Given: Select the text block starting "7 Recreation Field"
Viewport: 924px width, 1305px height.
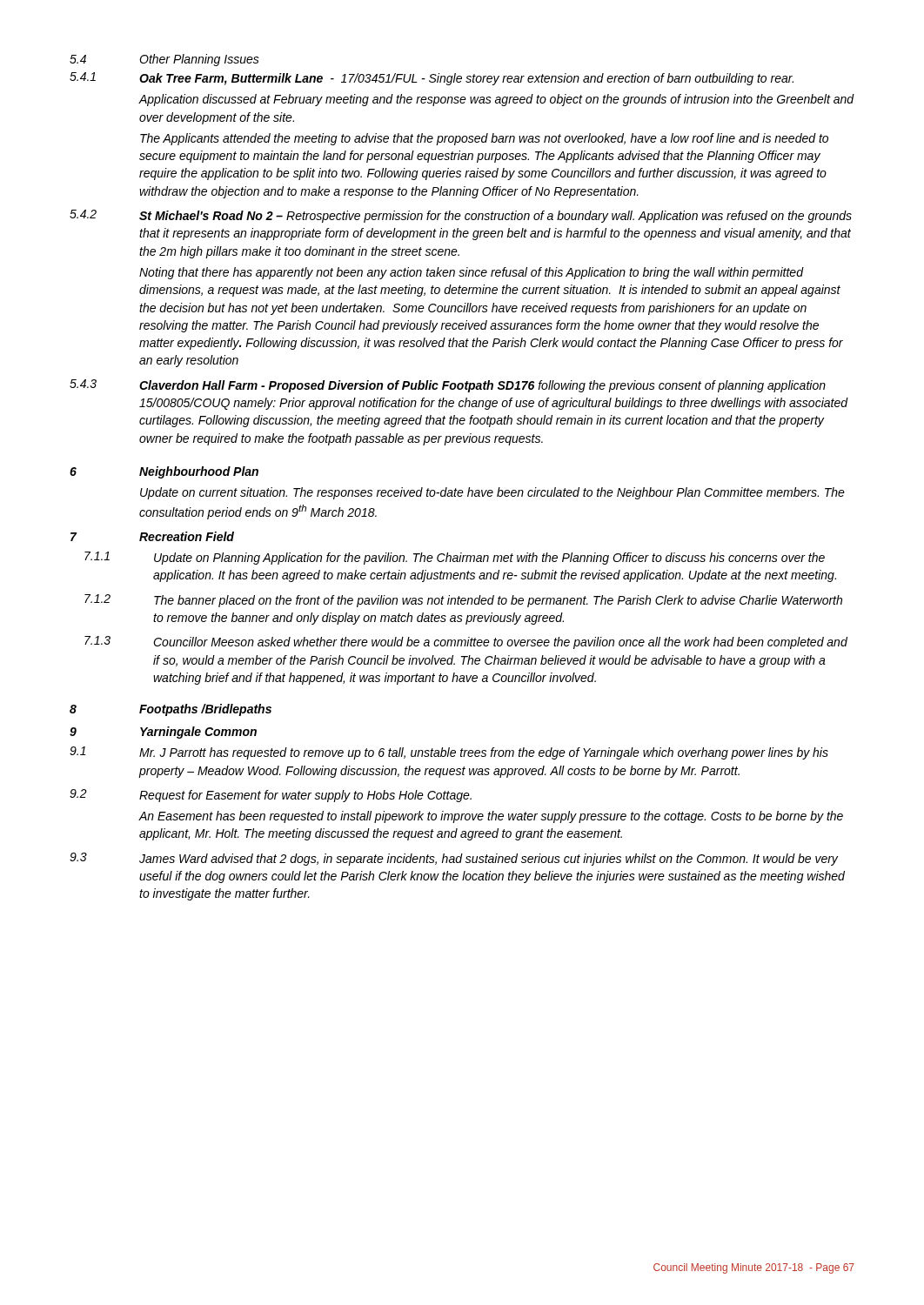Looking at the screenshot, I should click(x=152, y=537).
